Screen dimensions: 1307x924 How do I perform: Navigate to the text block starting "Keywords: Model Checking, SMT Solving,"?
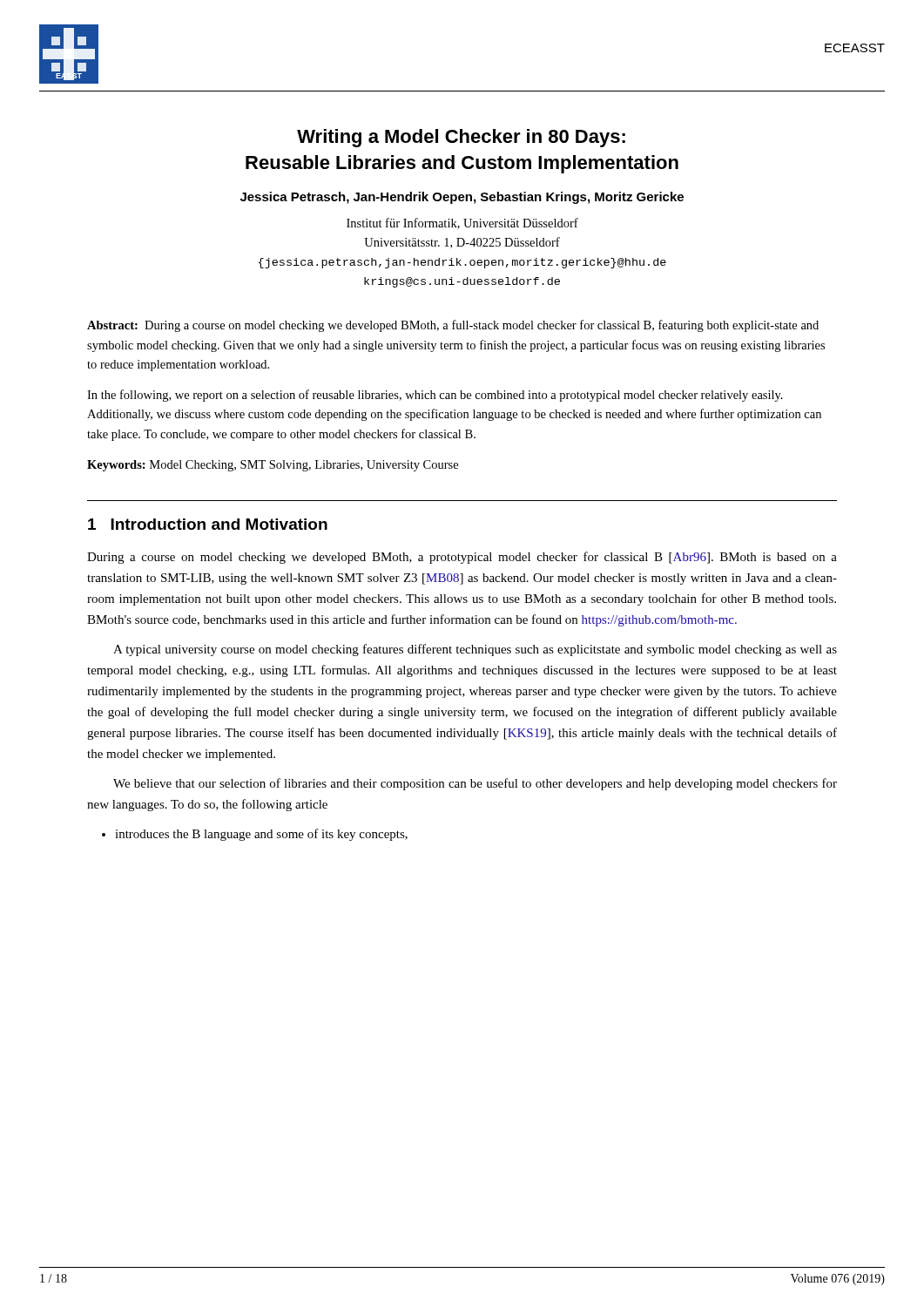(x=273, y=465)
